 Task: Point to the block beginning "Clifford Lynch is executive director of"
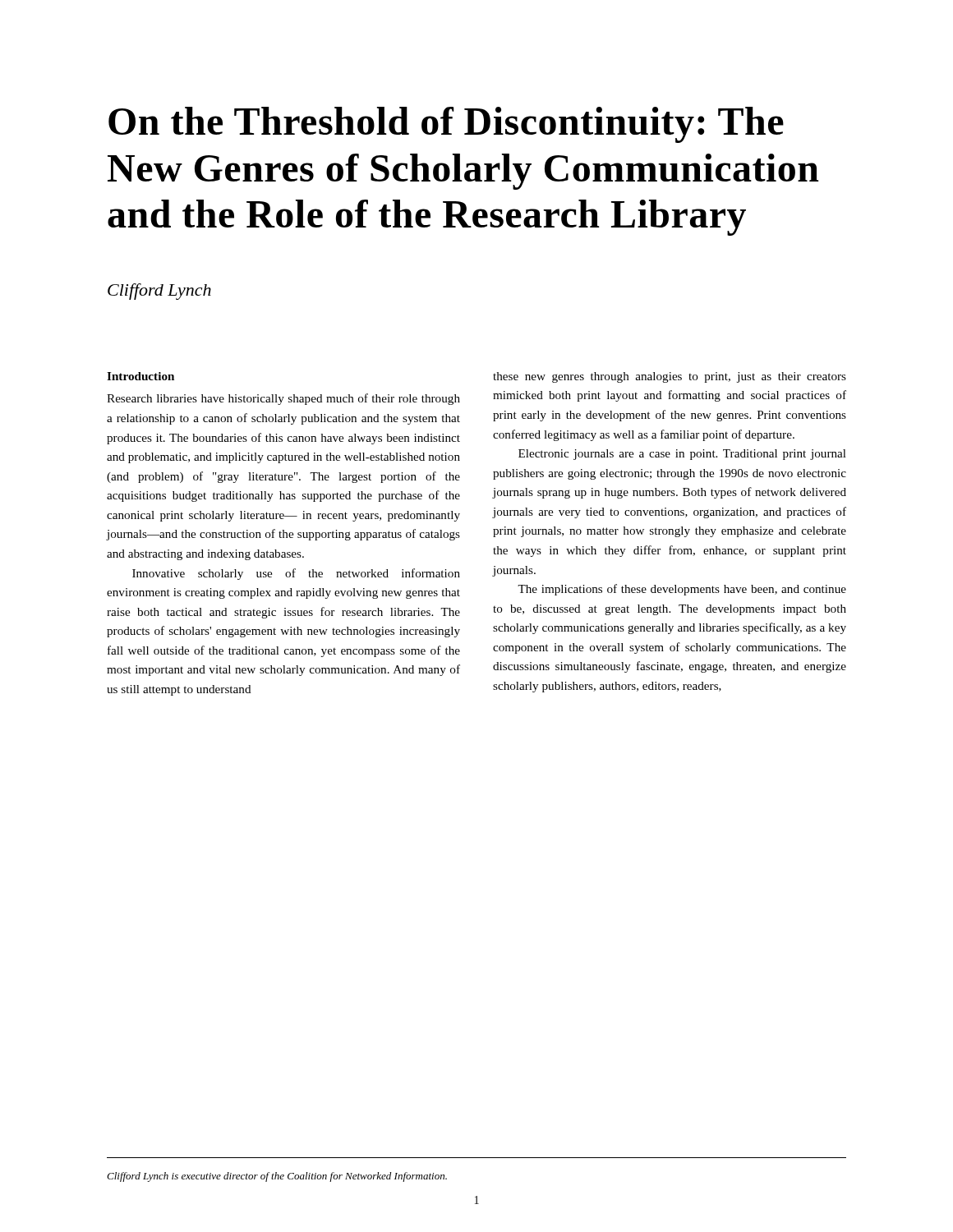point(277,1176)
